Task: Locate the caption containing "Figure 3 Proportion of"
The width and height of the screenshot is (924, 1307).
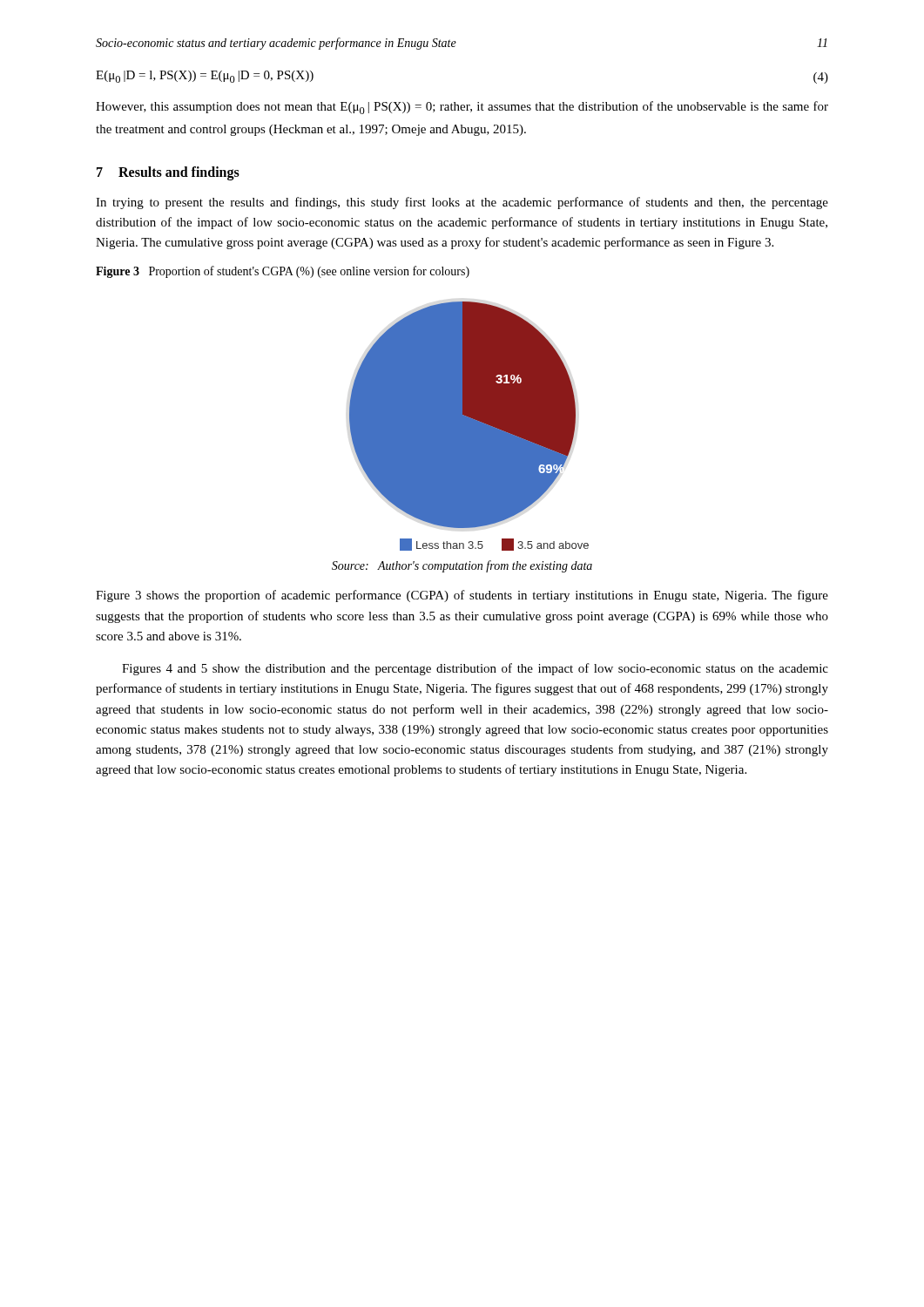Action: click(x=283, y=272)
